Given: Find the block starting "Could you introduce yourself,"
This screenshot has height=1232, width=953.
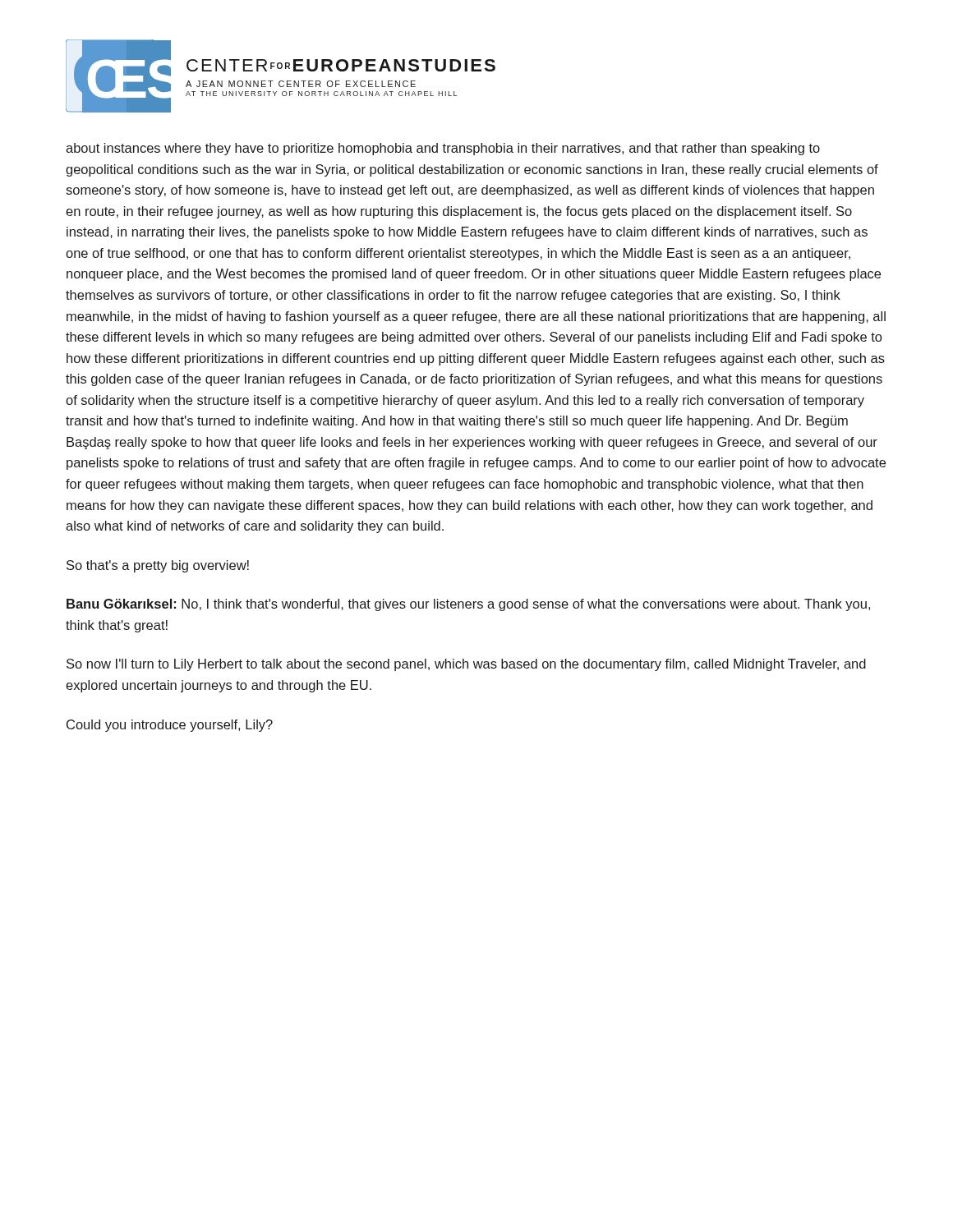Looking at the screenshot, I should click(169, 724).
